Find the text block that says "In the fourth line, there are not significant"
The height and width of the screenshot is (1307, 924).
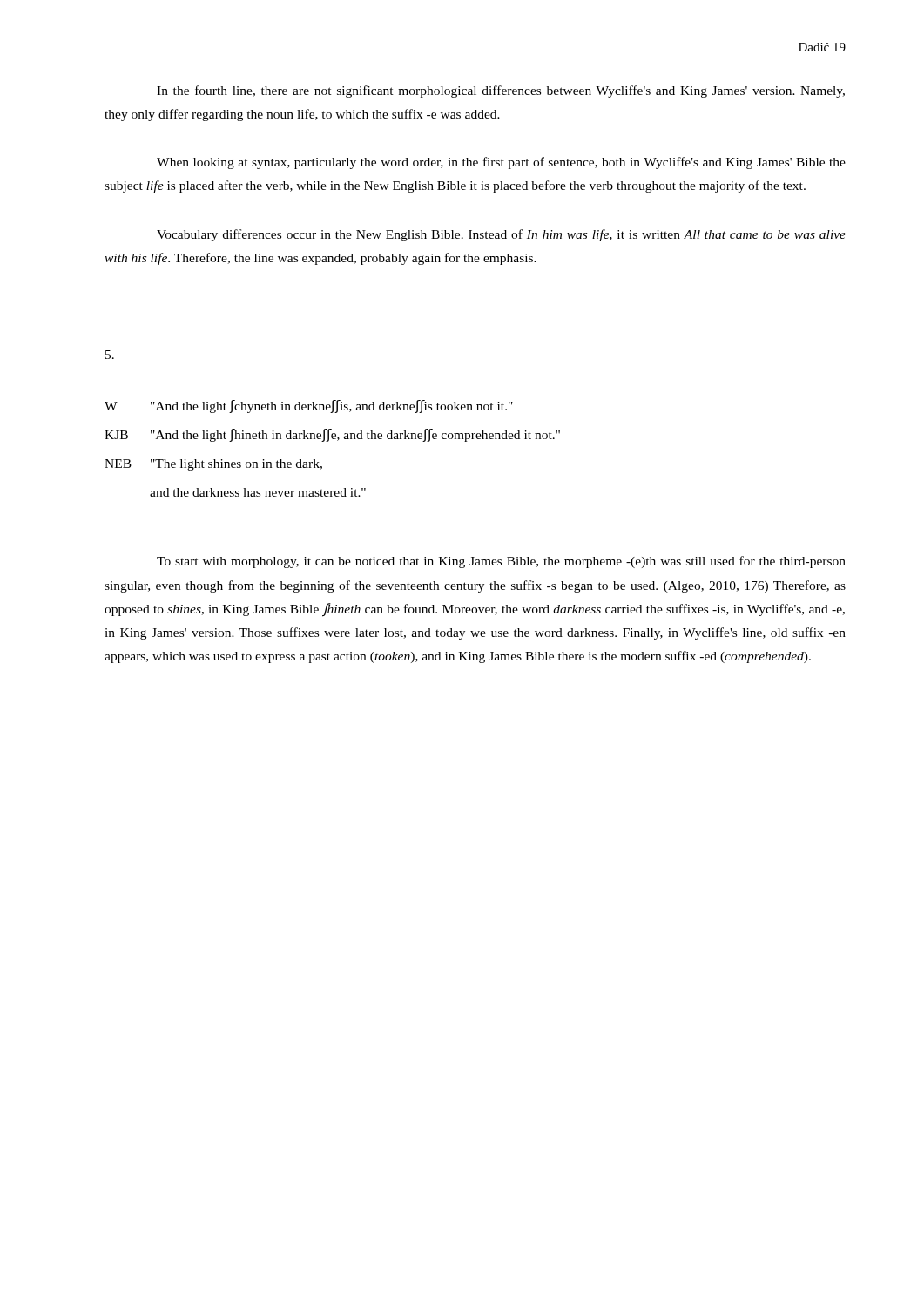click(475, 102)
